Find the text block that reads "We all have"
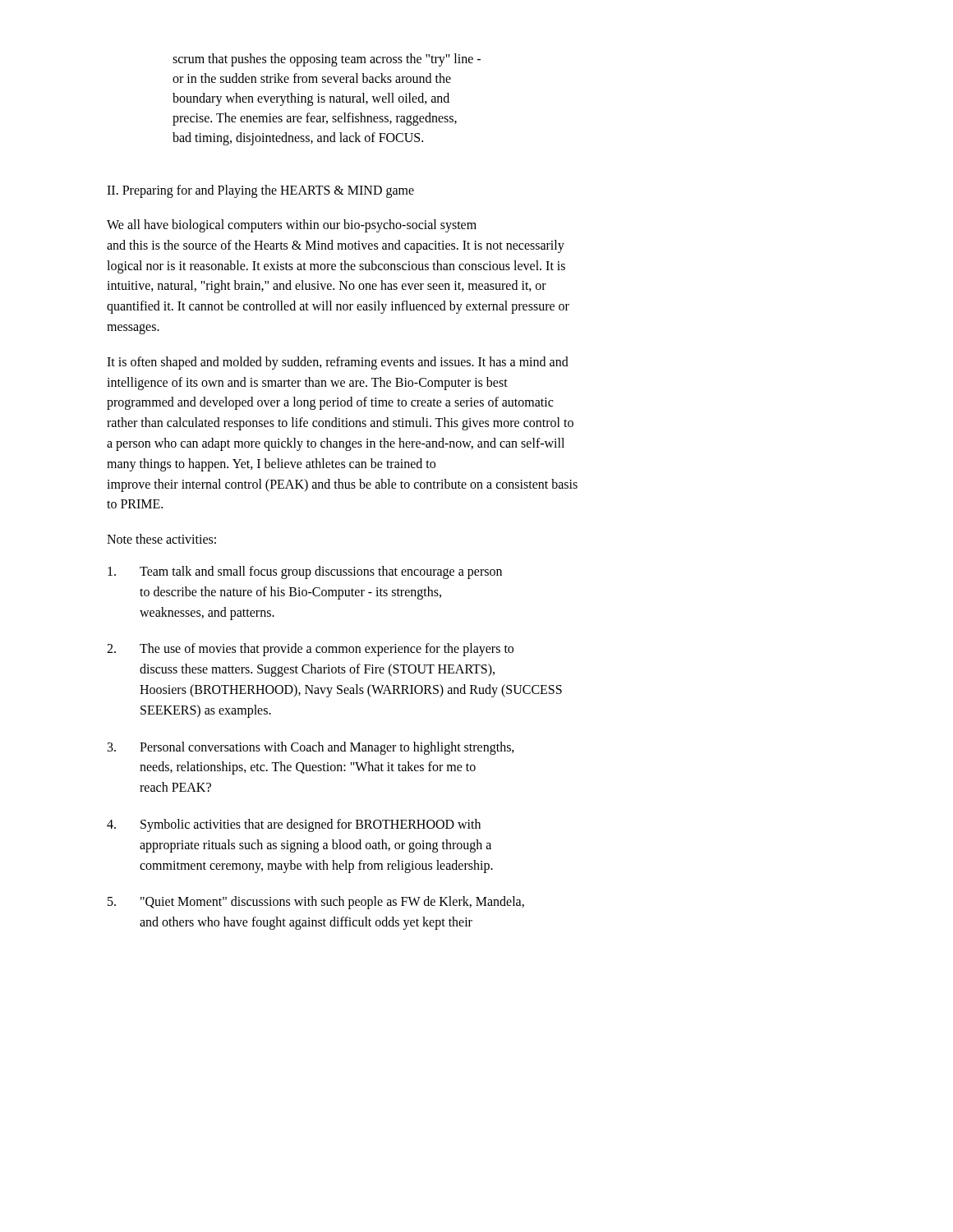The image size is (953, 1232). pyautogui.click(x=338, y=276)
